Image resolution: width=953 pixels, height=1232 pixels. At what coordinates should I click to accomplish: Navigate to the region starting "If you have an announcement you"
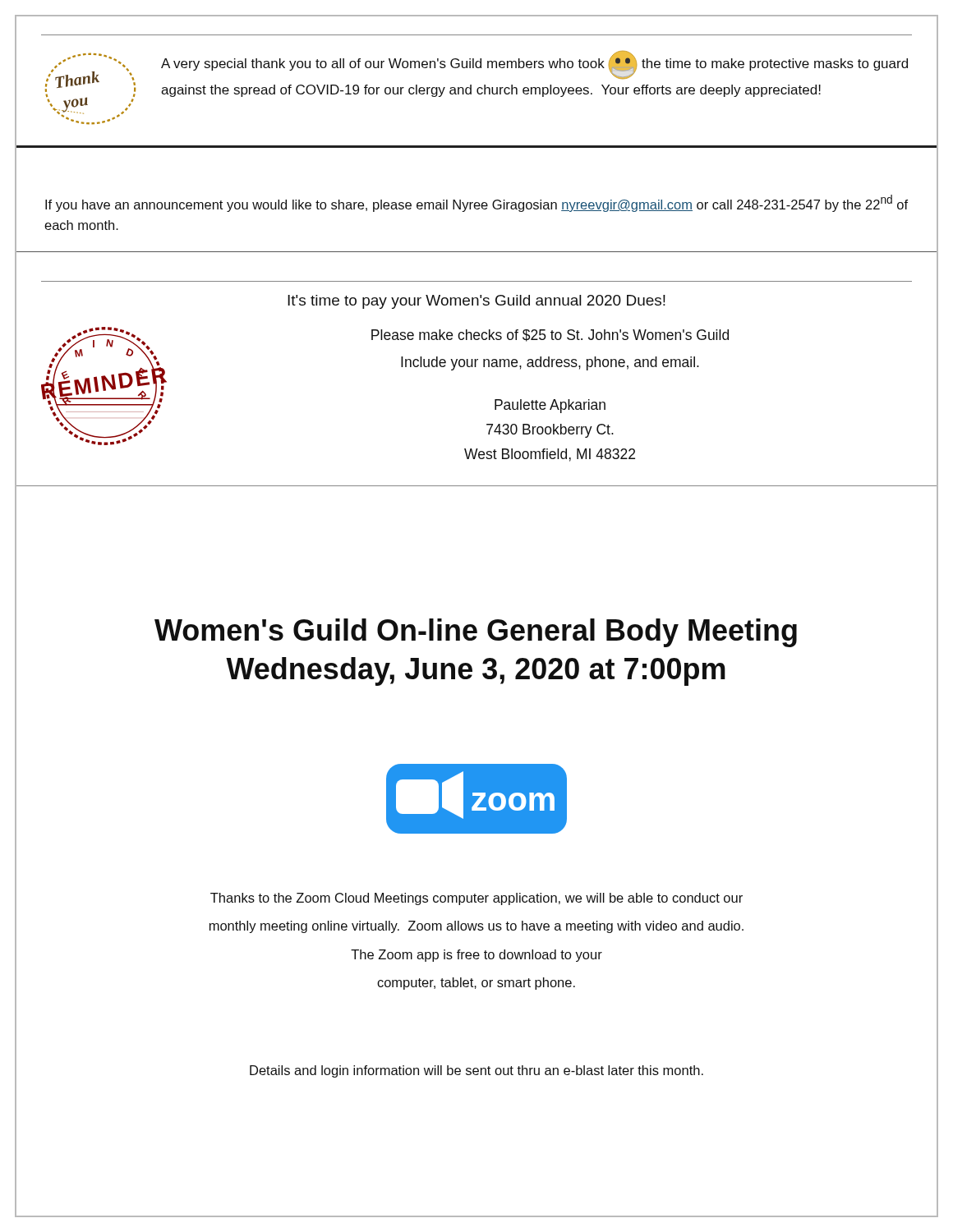coord(476,214)
